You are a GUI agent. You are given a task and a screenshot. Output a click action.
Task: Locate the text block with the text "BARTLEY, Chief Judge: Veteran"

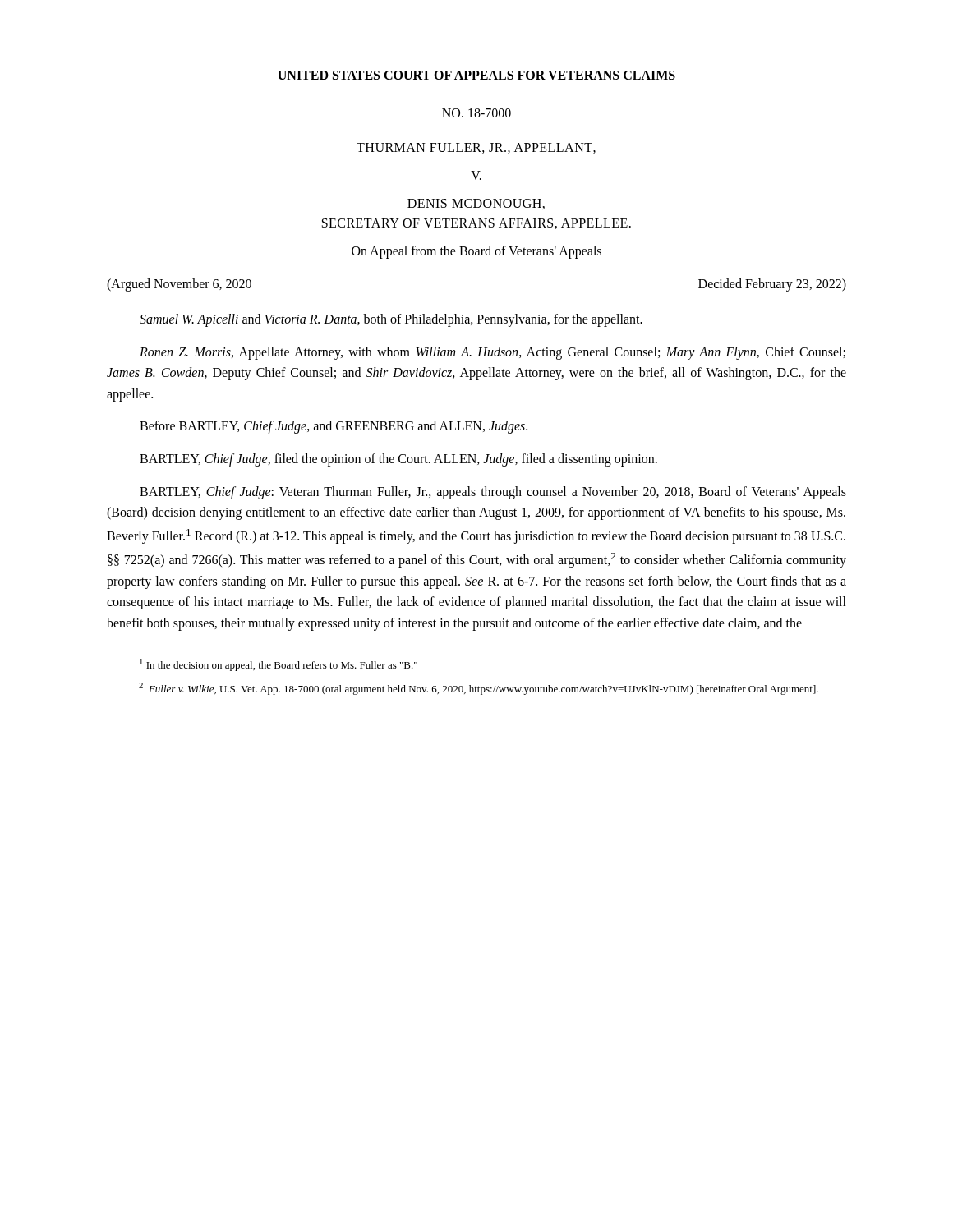(476, 557)
